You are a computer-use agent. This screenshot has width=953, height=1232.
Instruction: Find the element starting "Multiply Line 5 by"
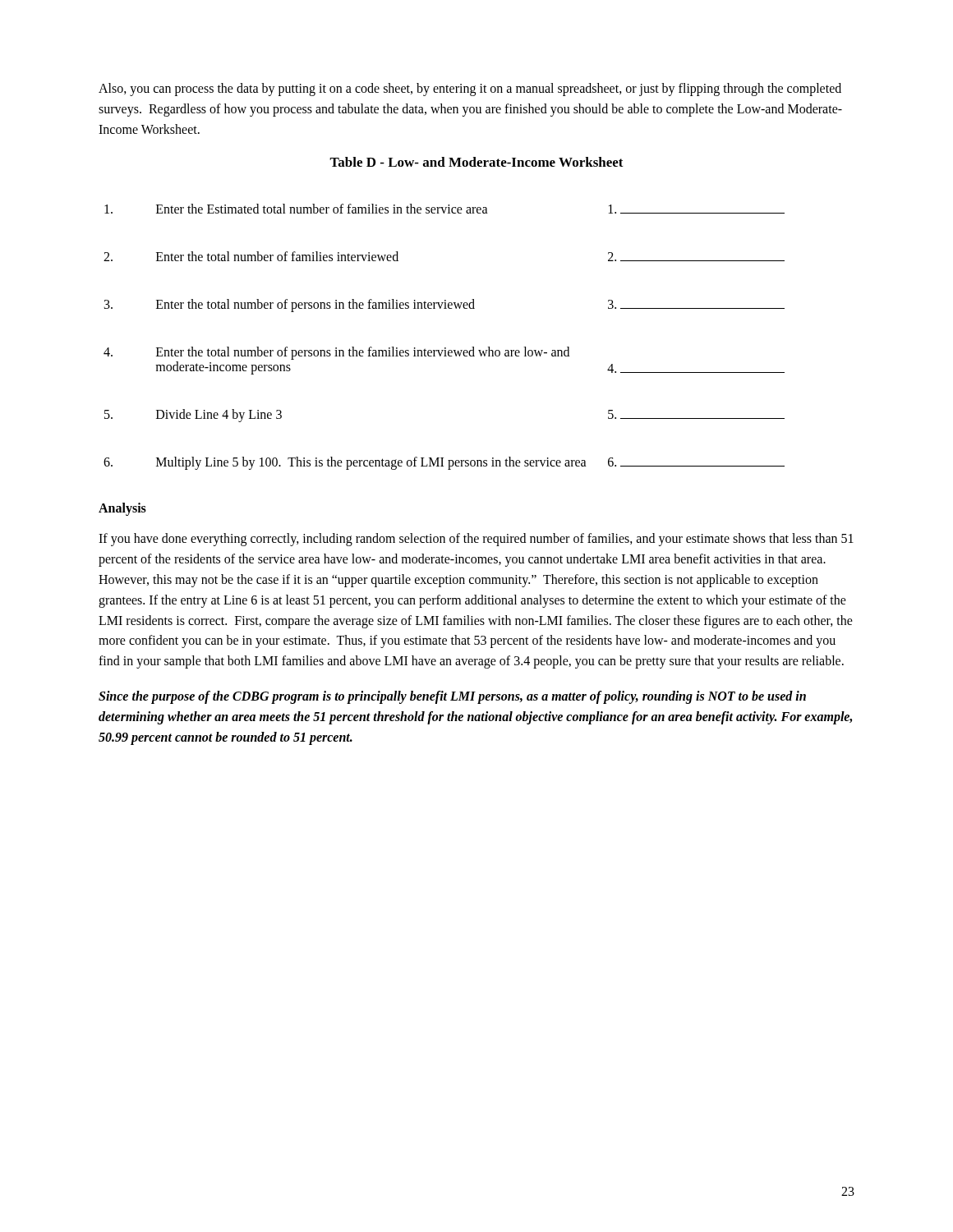coord(371,462)
